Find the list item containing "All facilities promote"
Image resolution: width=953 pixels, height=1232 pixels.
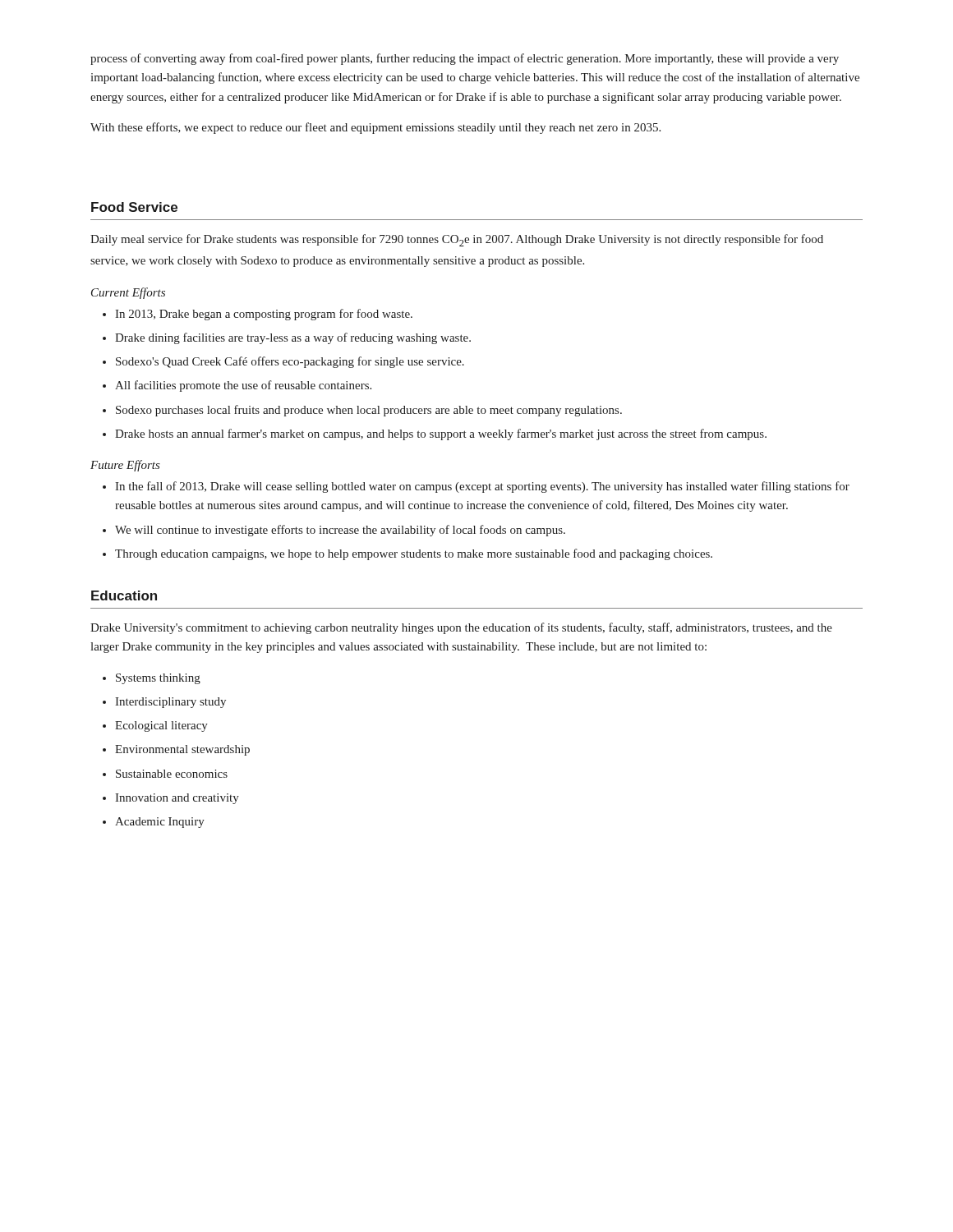pos(243,386)
